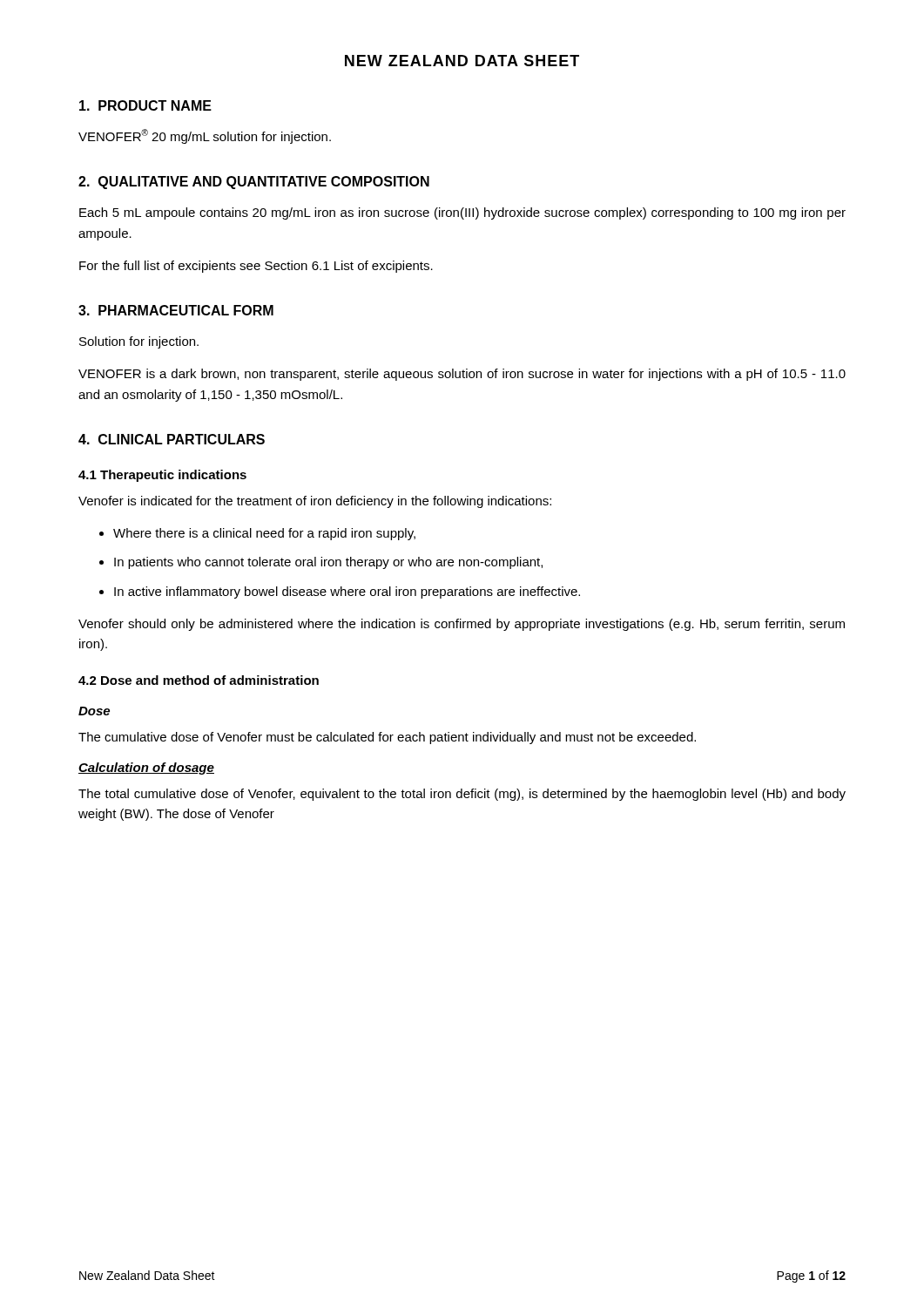Viewport: 924px width, 1307px height.
Task: Select the list item that reads "Where there is a clinical need for"
Action: (265, 533)
